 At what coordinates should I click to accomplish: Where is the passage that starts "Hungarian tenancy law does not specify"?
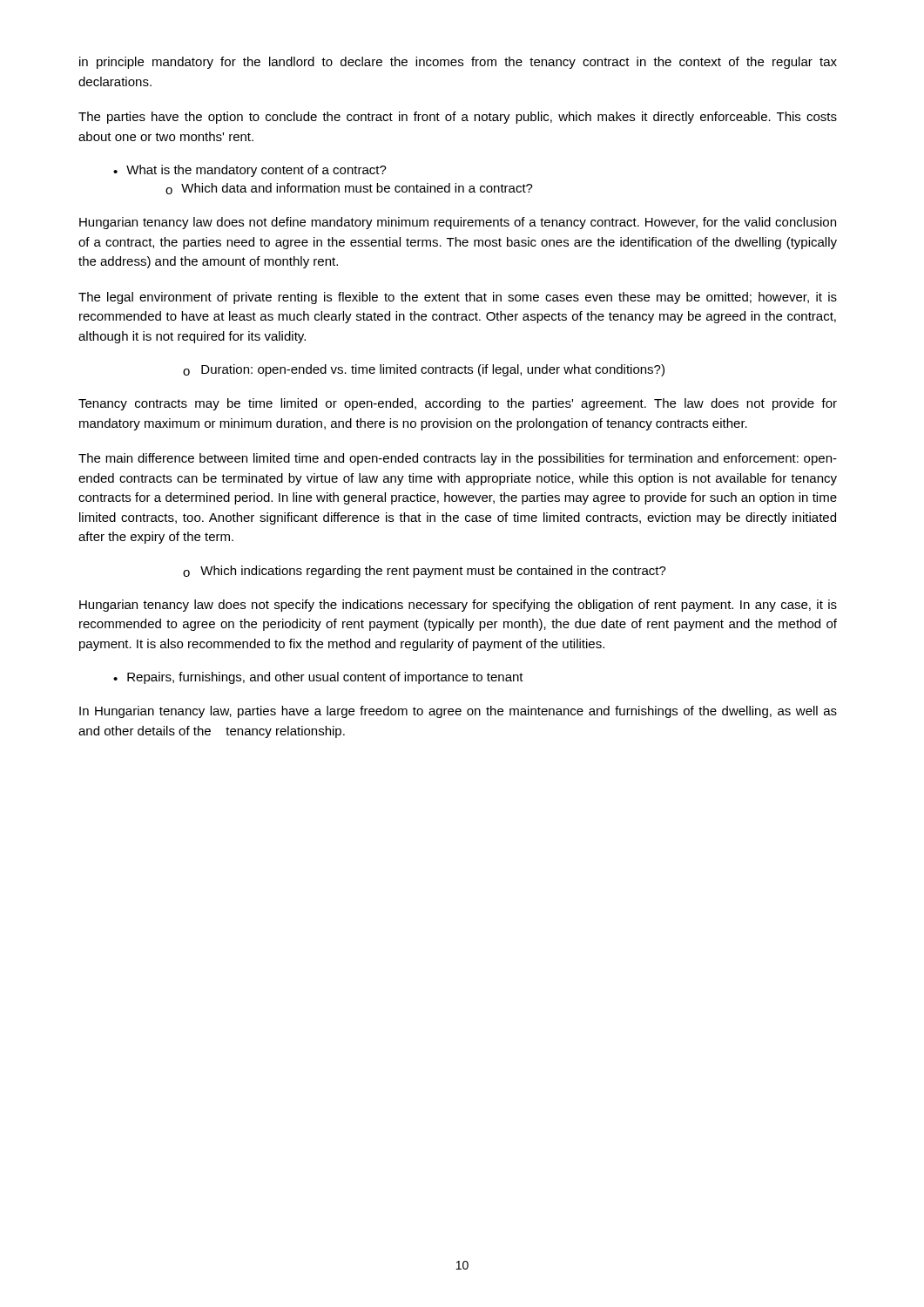(458, 623)
